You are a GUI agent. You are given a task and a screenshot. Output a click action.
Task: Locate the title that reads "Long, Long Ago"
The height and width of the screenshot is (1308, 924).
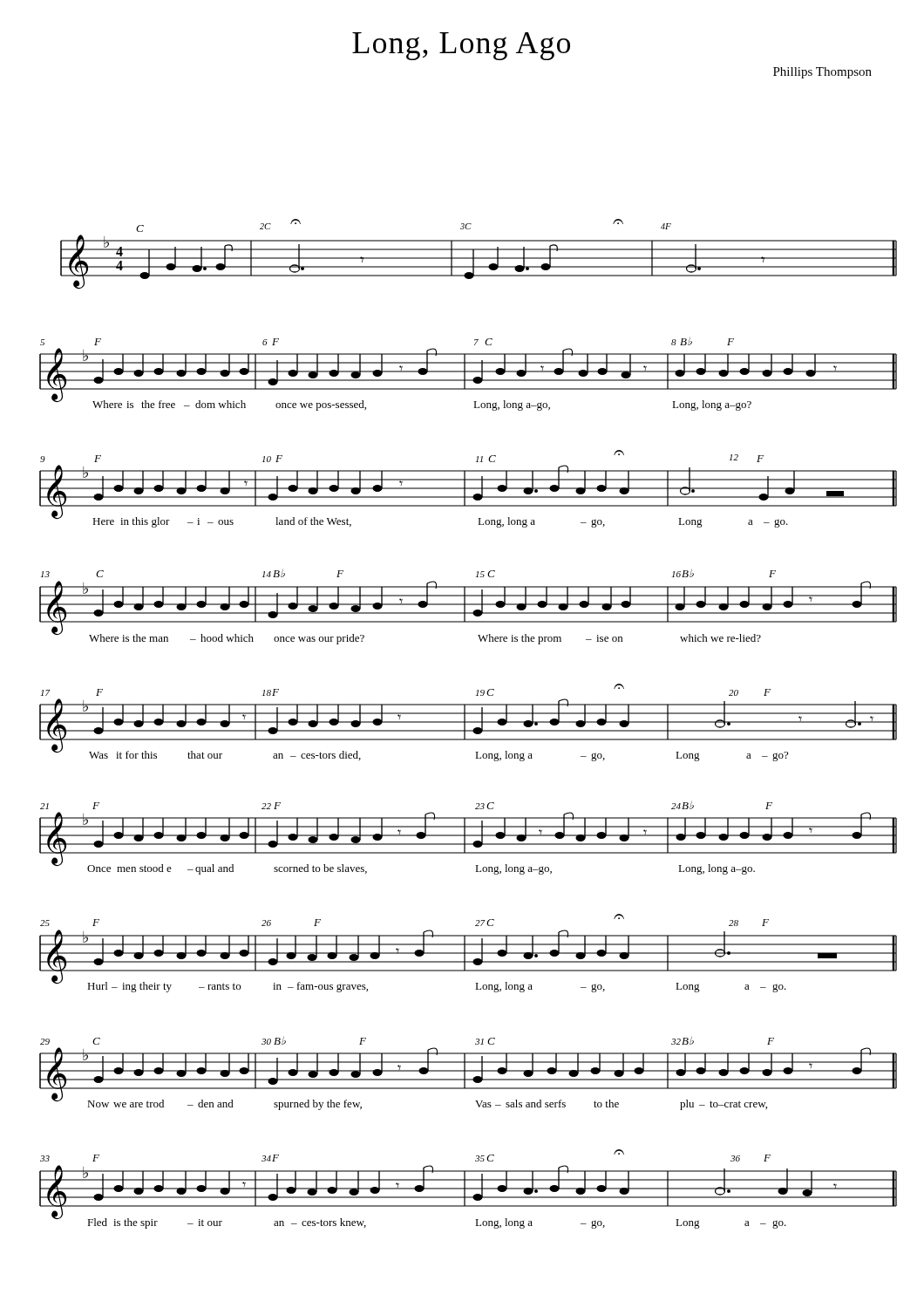pyautogui.click(x=462, y=43)
